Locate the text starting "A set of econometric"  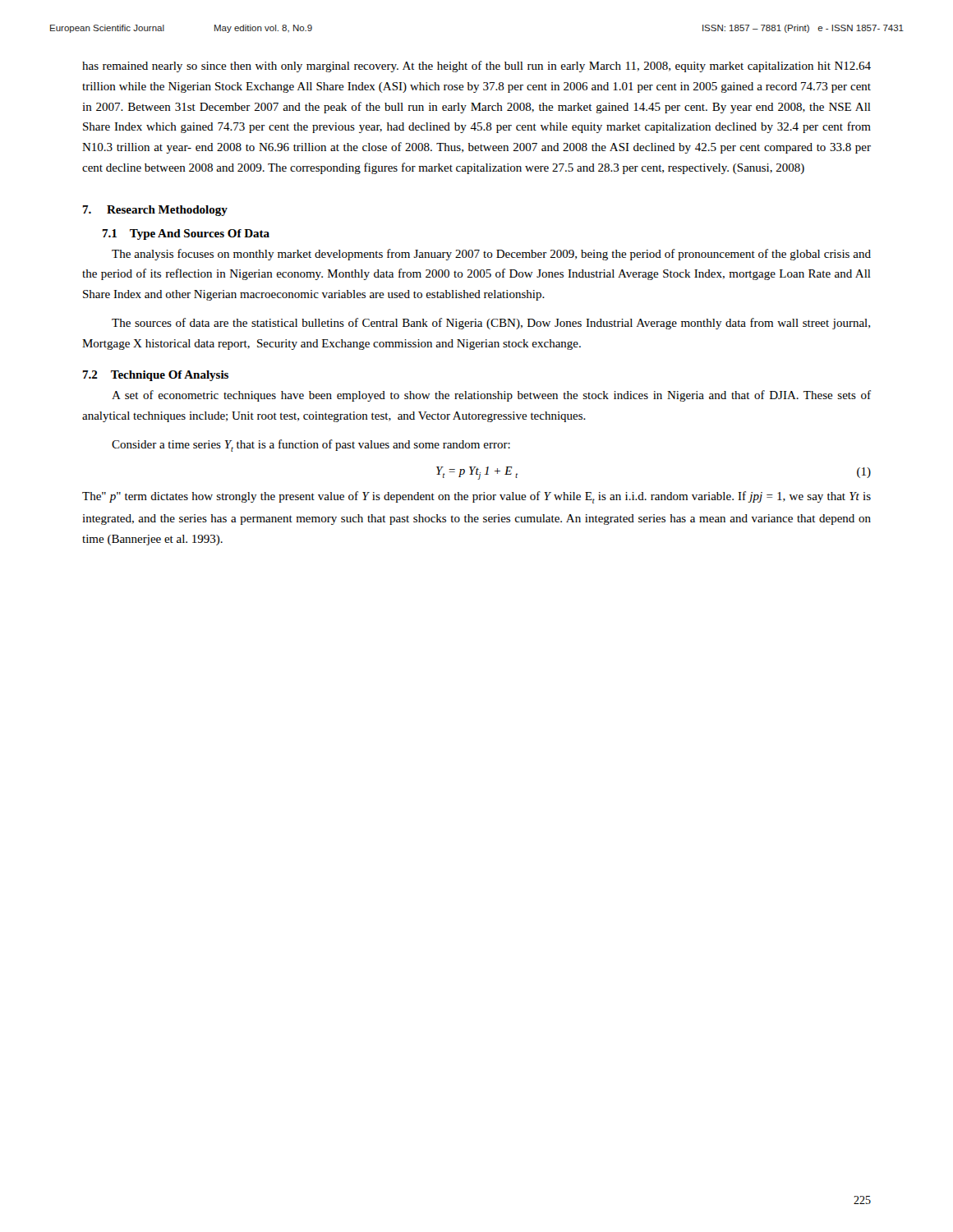click(x=476, y=405)
